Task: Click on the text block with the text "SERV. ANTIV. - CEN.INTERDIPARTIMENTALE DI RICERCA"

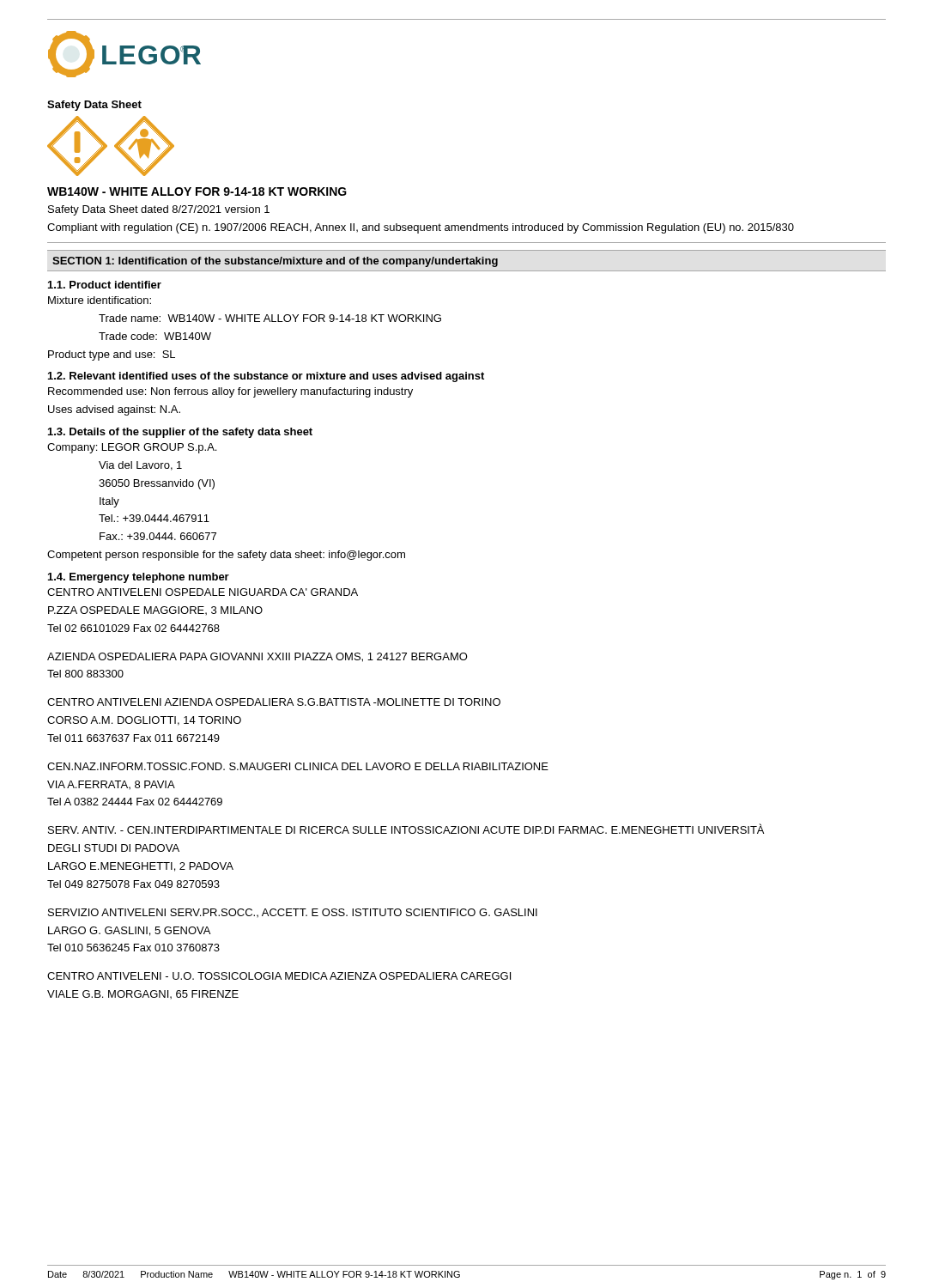Action: [406, 830]
